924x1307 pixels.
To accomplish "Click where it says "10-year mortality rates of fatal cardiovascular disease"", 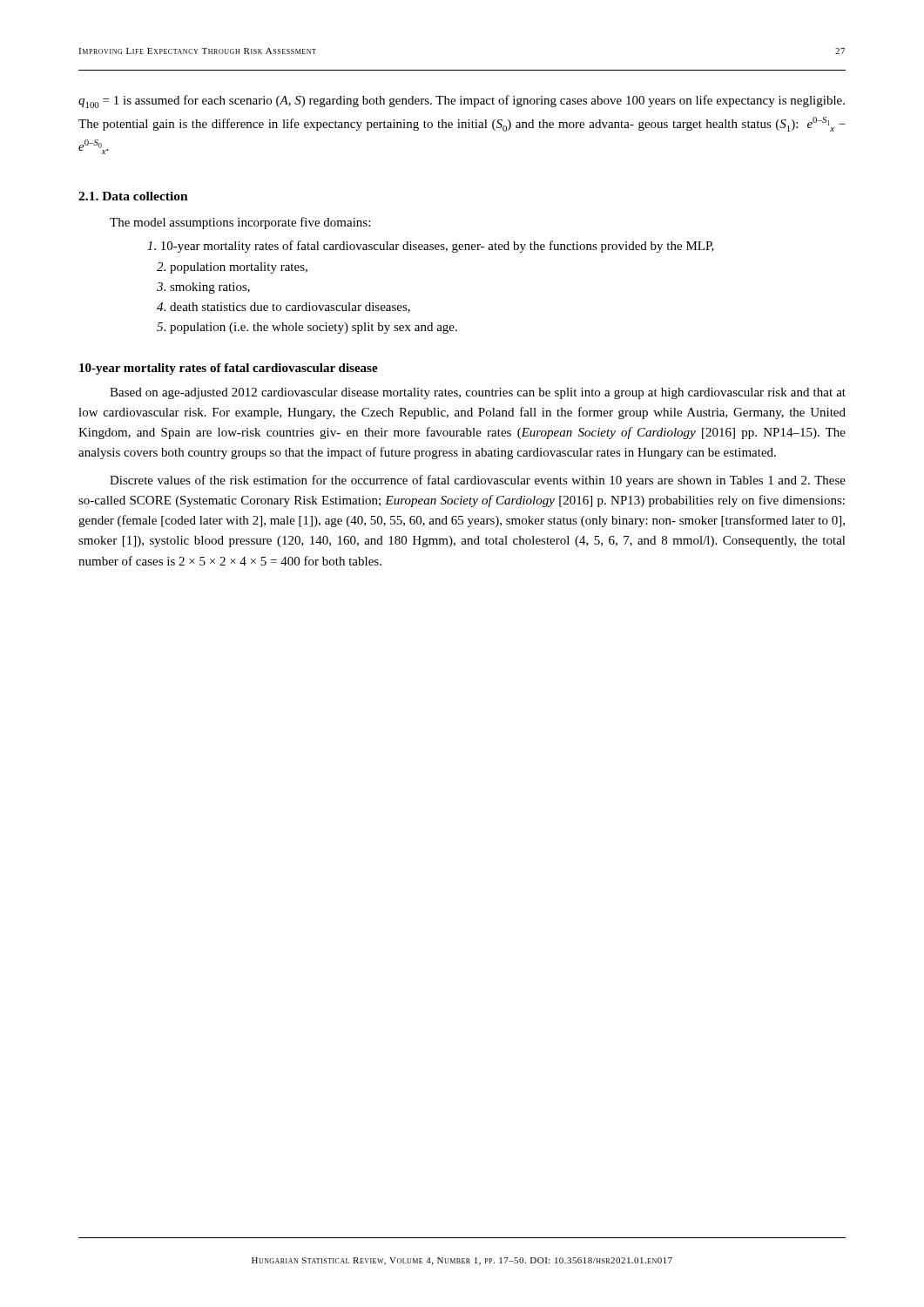I will click(228, 367).
